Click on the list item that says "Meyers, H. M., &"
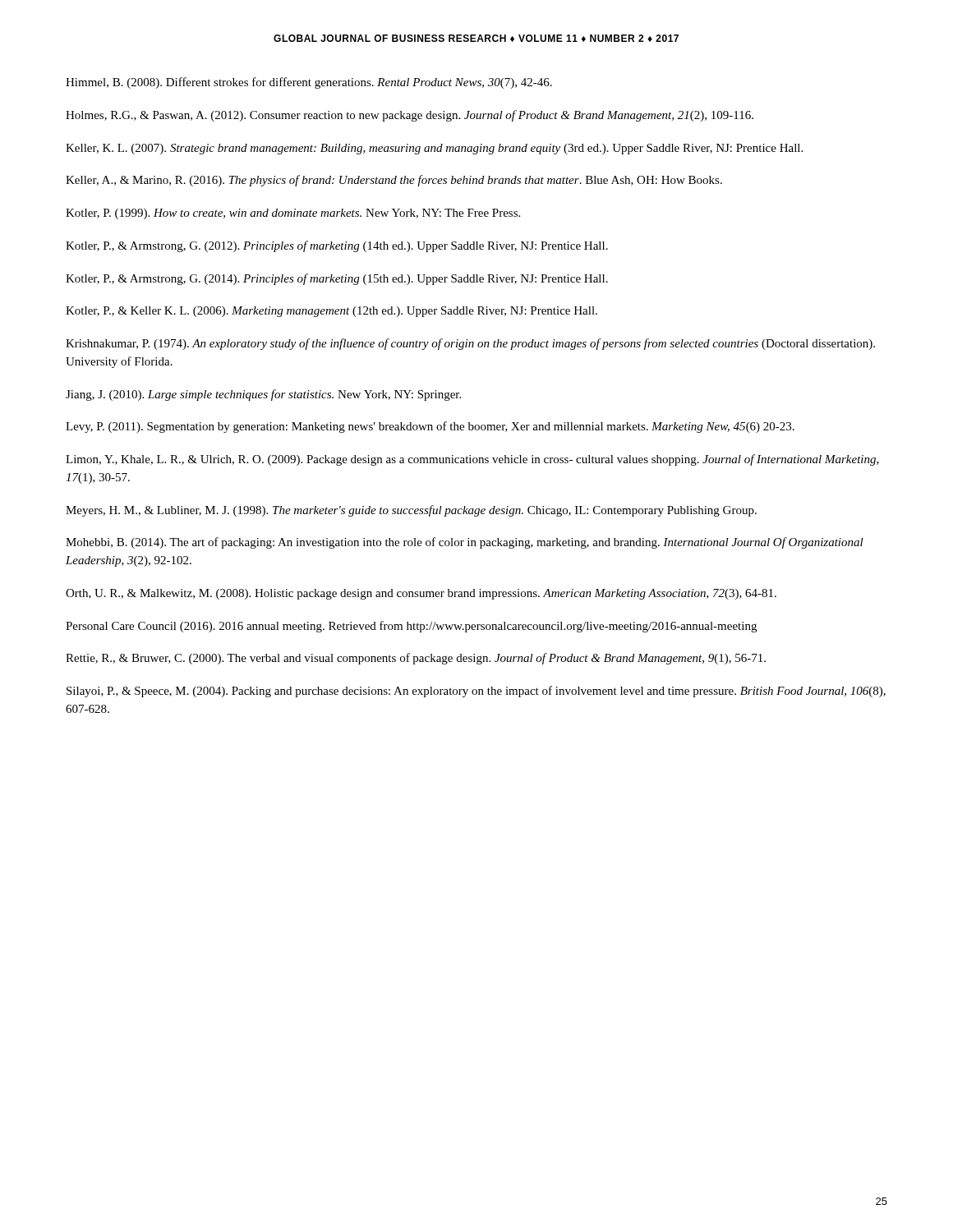This screenshot has height=1232, width=953. pos(411,510)
